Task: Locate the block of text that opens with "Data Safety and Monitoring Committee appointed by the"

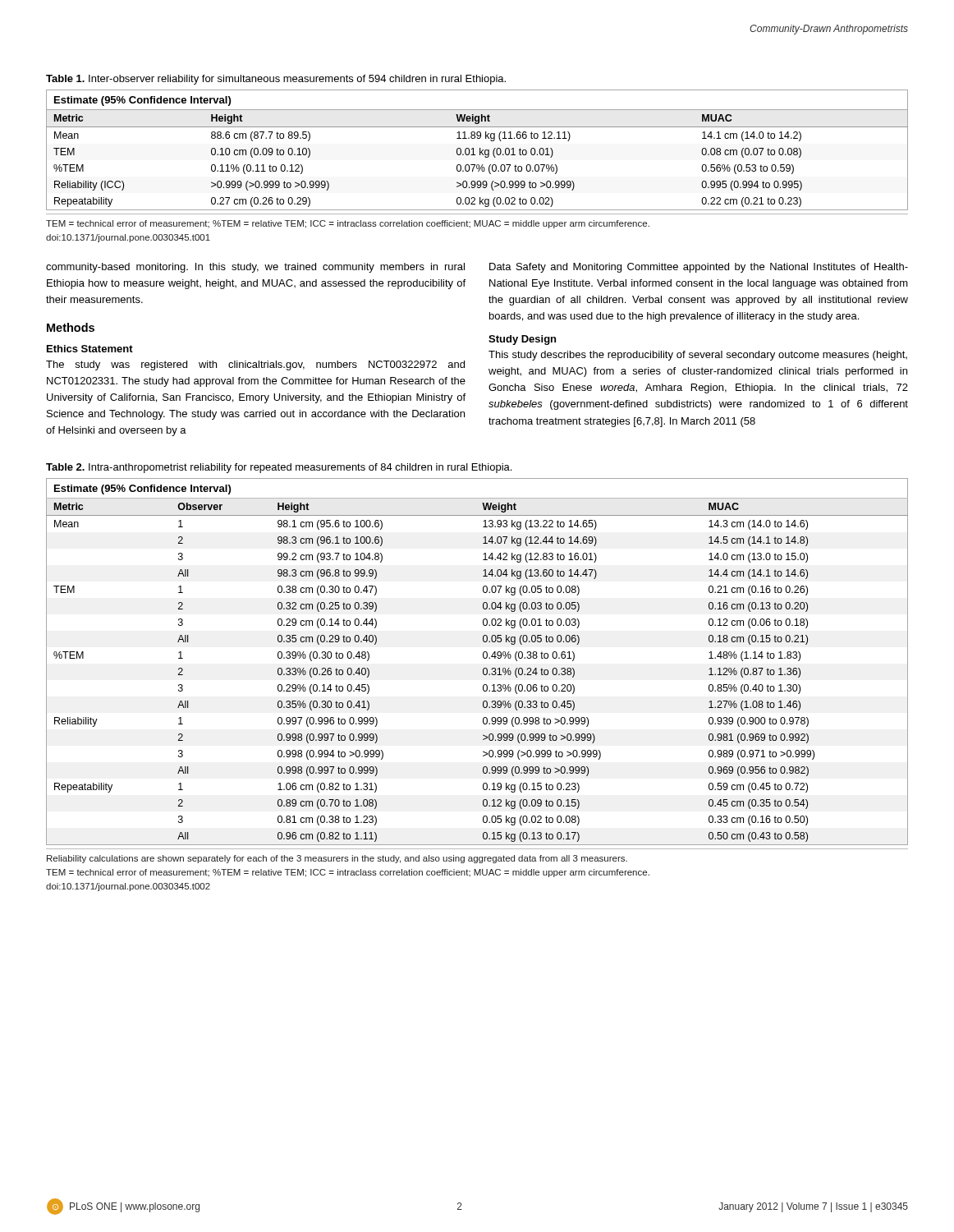Action: pos(698,291)
